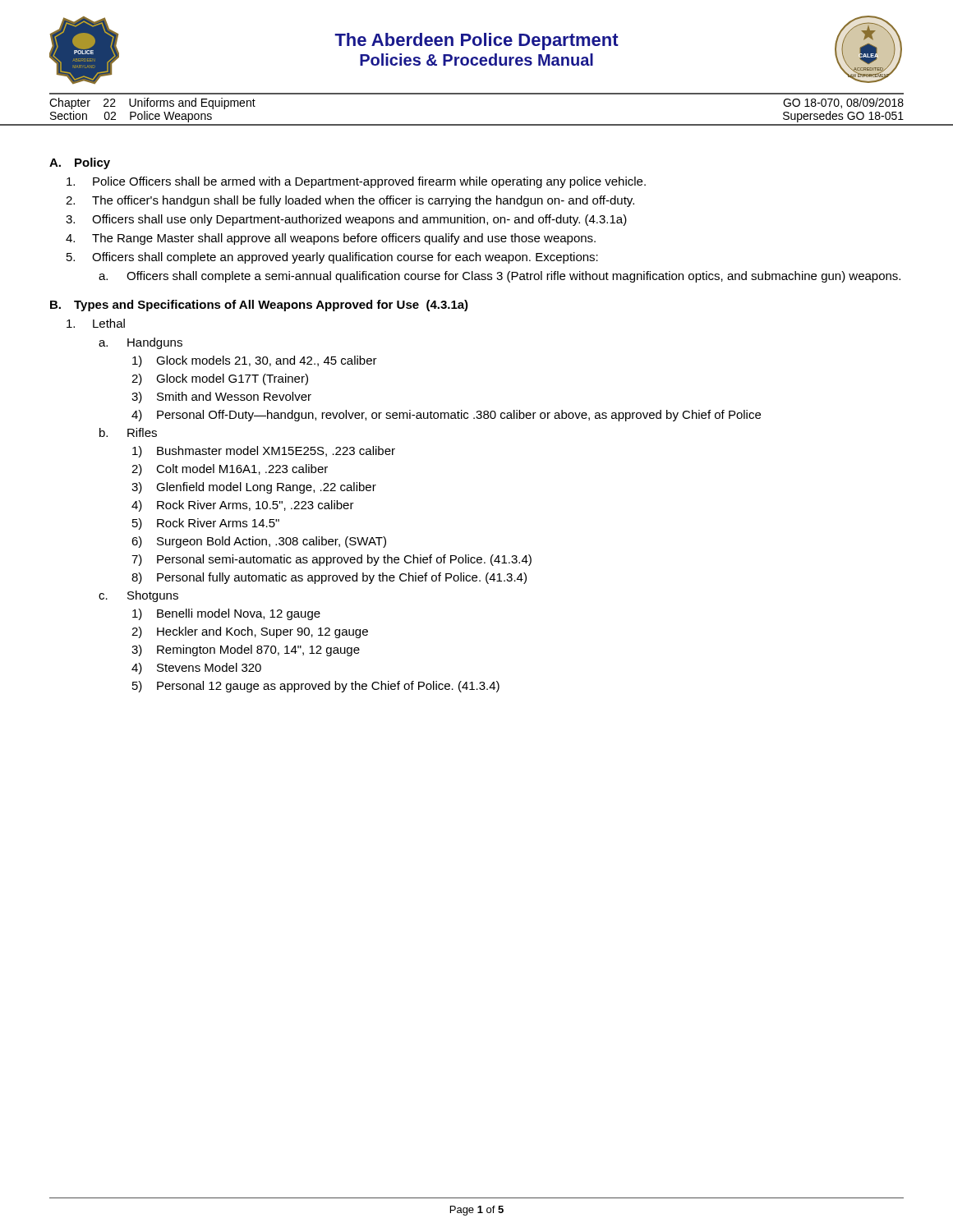953x1232 pixels.
Task: Locate the block of text that opens with "8) Personal fully automatic"
Action: click(x=518, y=577)
